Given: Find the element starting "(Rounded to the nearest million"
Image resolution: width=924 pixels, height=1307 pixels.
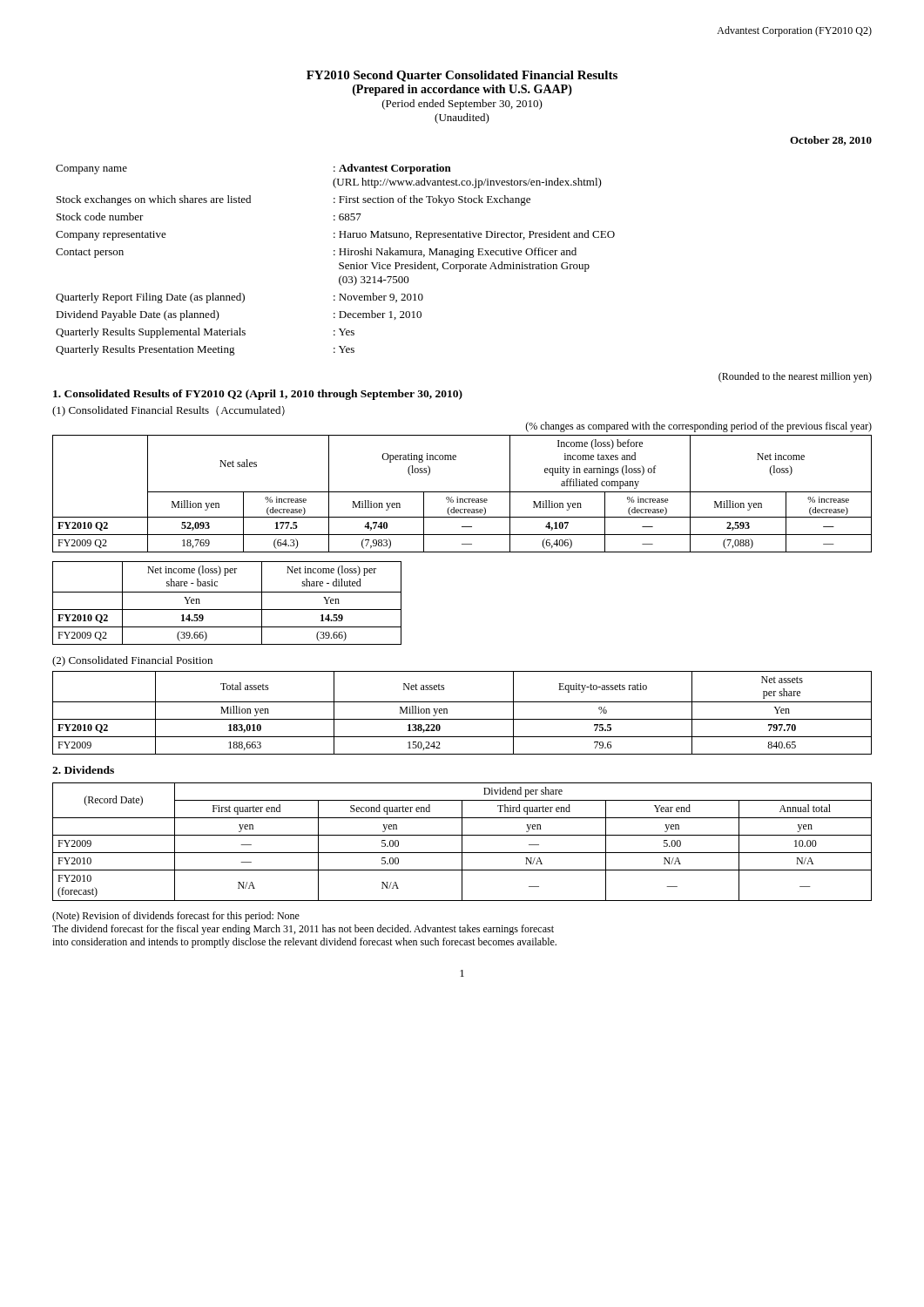Looking at the screenshot, I should click(795, 376).
